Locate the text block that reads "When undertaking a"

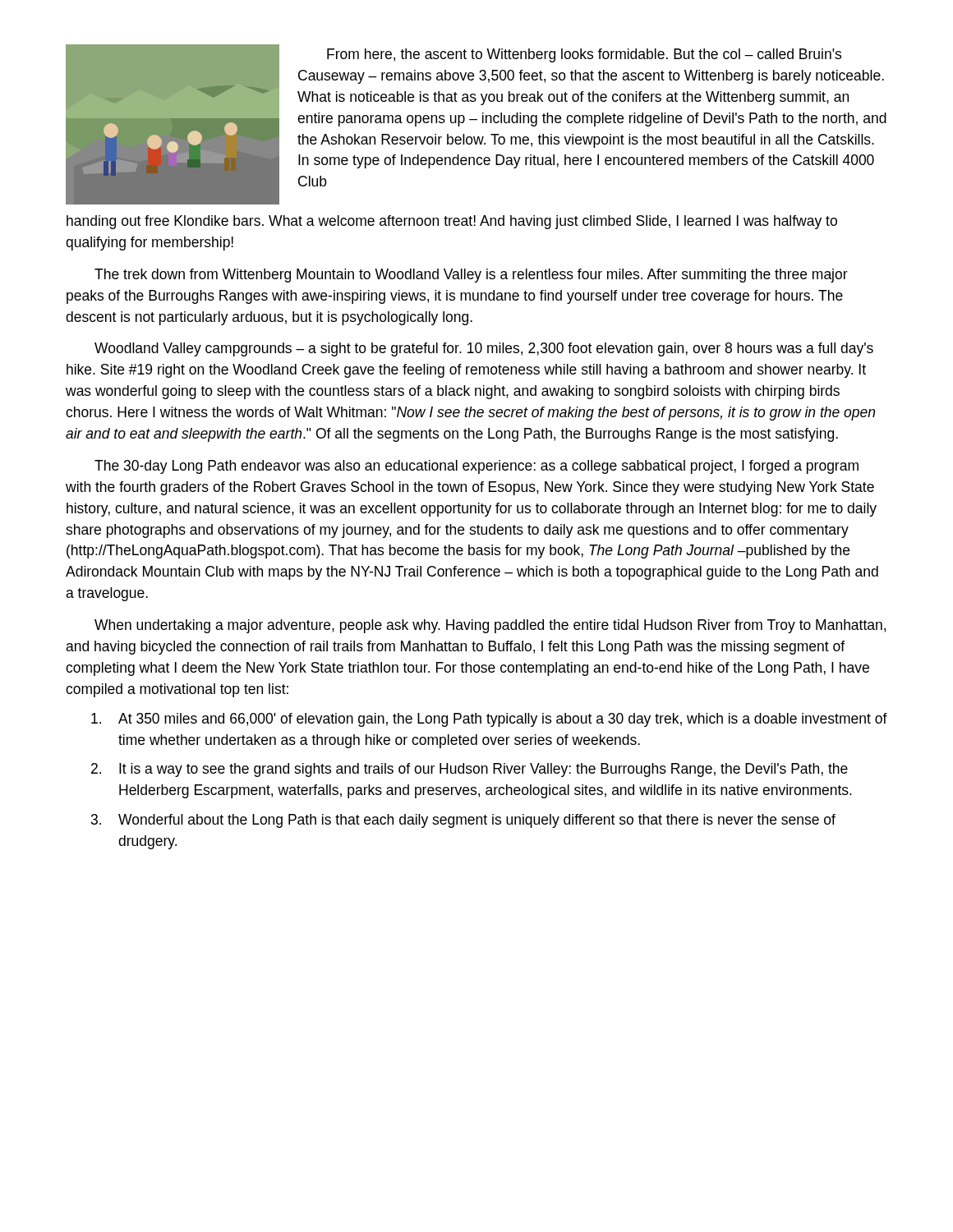[476, 658]
